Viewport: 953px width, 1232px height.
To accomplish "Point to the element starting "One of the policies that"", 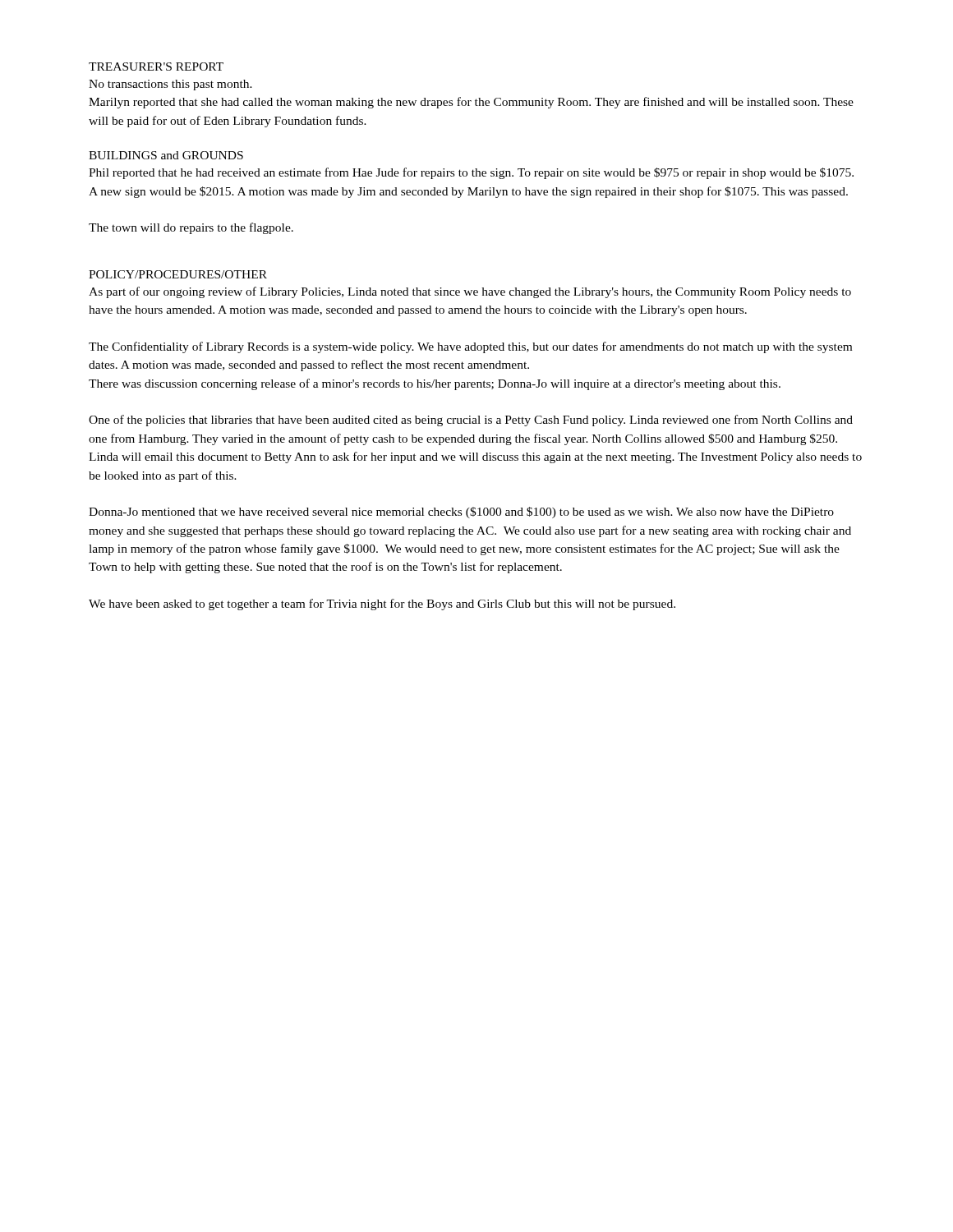I will pos(475,447).
